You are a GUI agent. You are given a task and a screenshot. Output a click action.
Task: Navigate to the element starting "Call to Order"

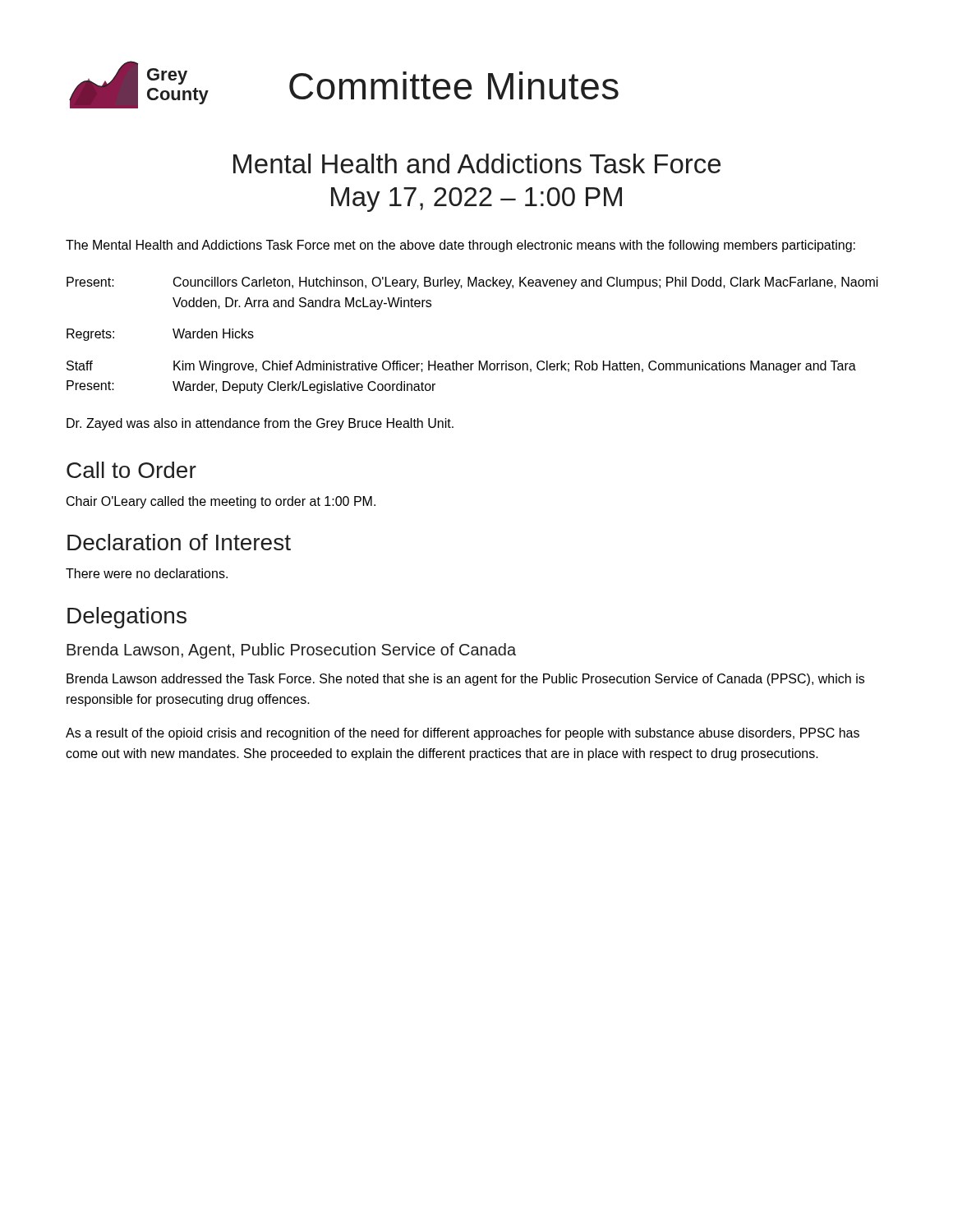[x=131, y=470]
